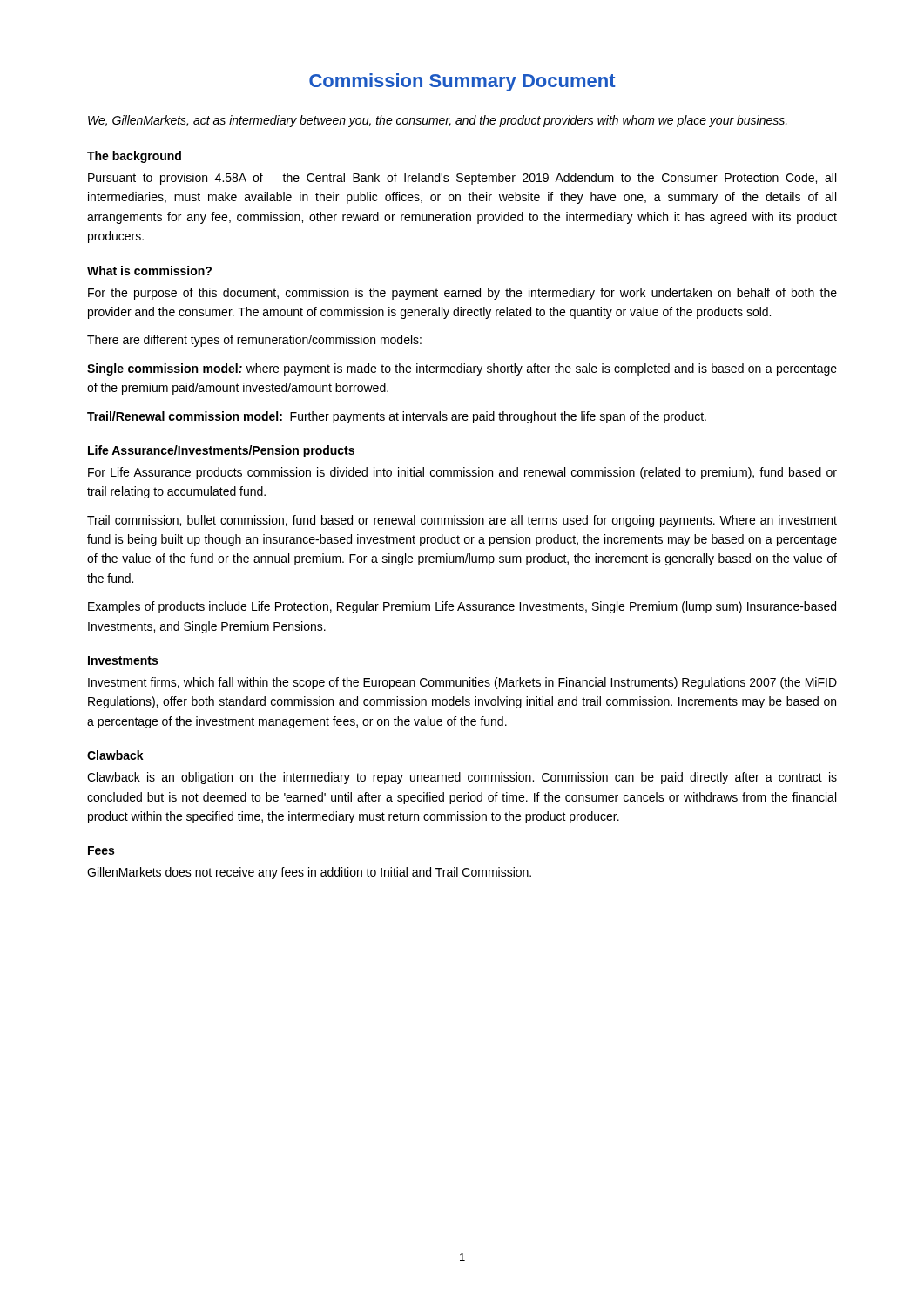Image resolution: width=924 pixels, height=1307 pixels.
Task: Locate the text block starting "Examples of products include Life Protection,"
Action: [x=462, y=616]
